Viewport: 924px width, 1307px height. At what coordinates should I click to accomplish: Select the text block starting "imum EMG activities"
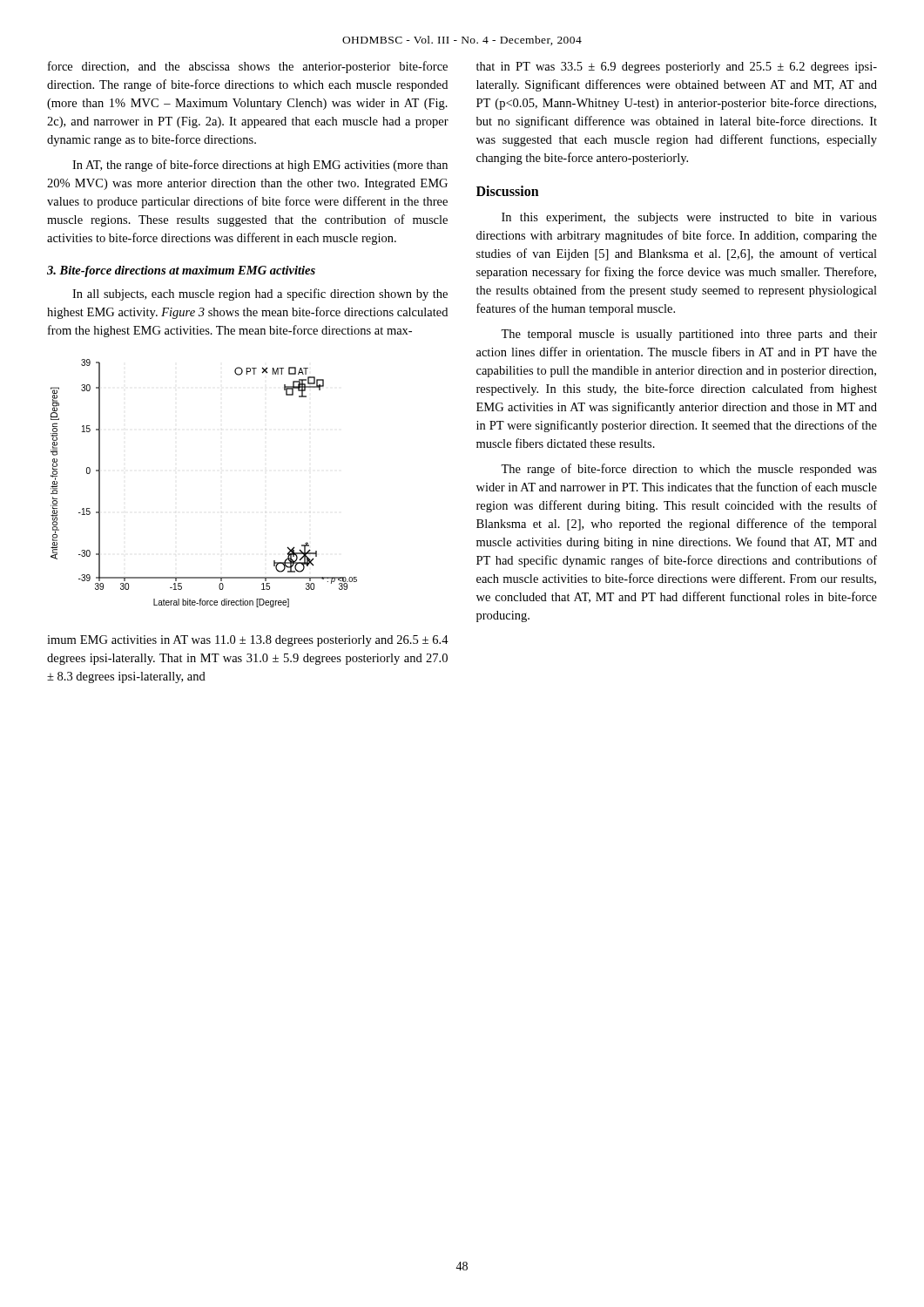point(248,658)
